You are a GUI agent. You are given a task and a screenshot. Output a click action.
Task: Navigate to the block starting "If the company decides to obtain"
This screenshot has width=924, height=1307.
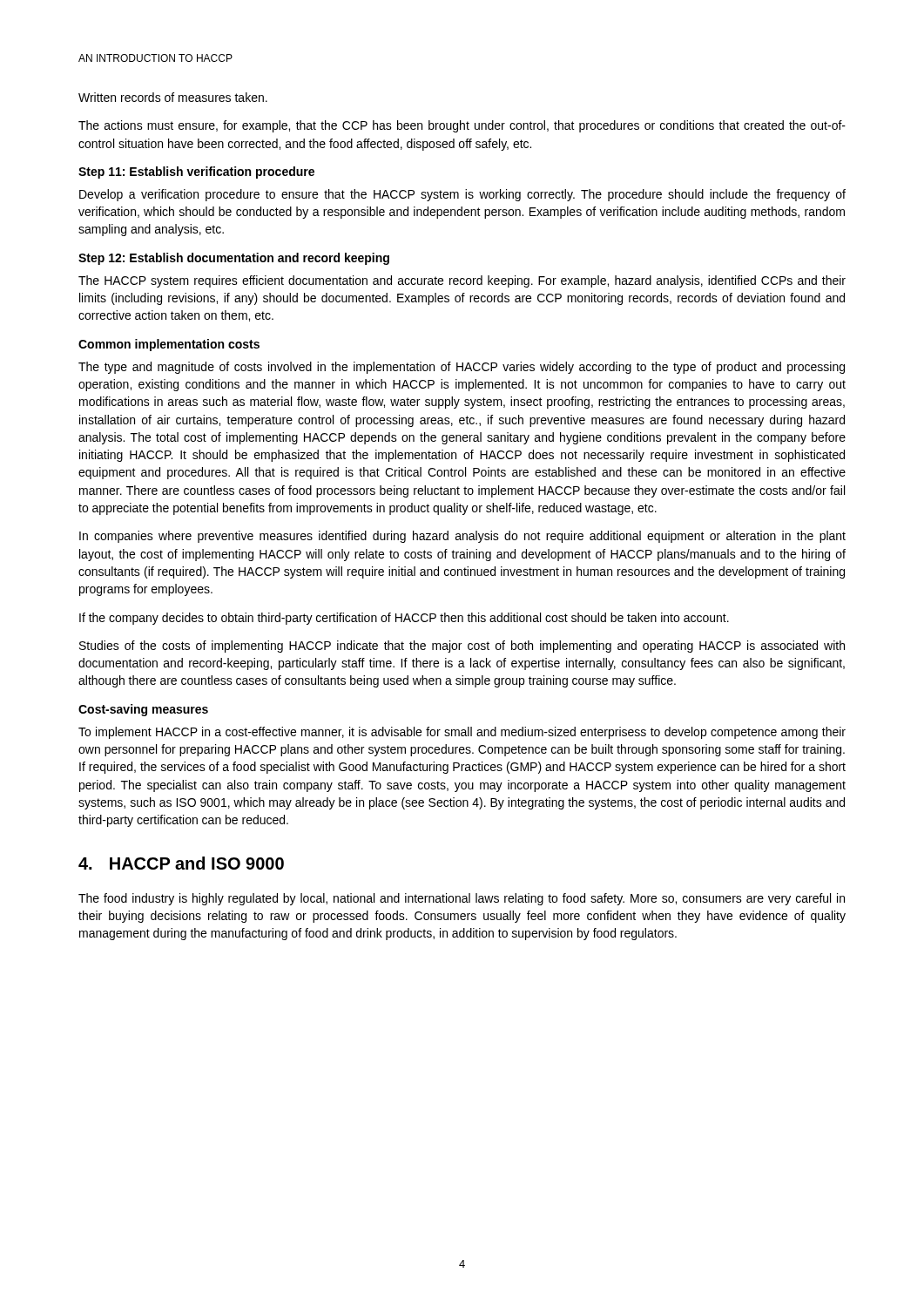[462, 617]
